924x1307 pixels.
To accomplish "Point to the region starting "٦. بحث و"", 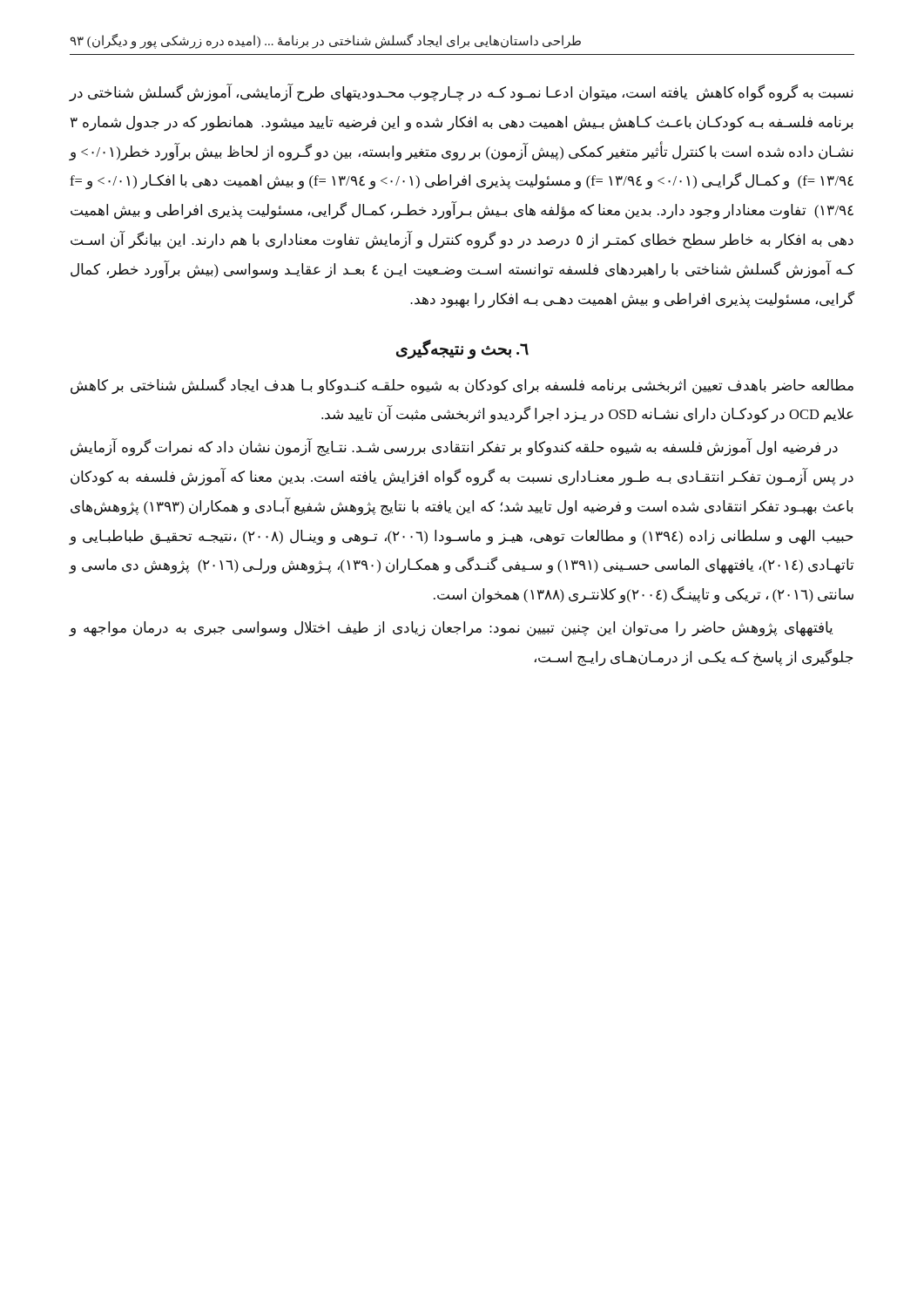I will [462, 349].
